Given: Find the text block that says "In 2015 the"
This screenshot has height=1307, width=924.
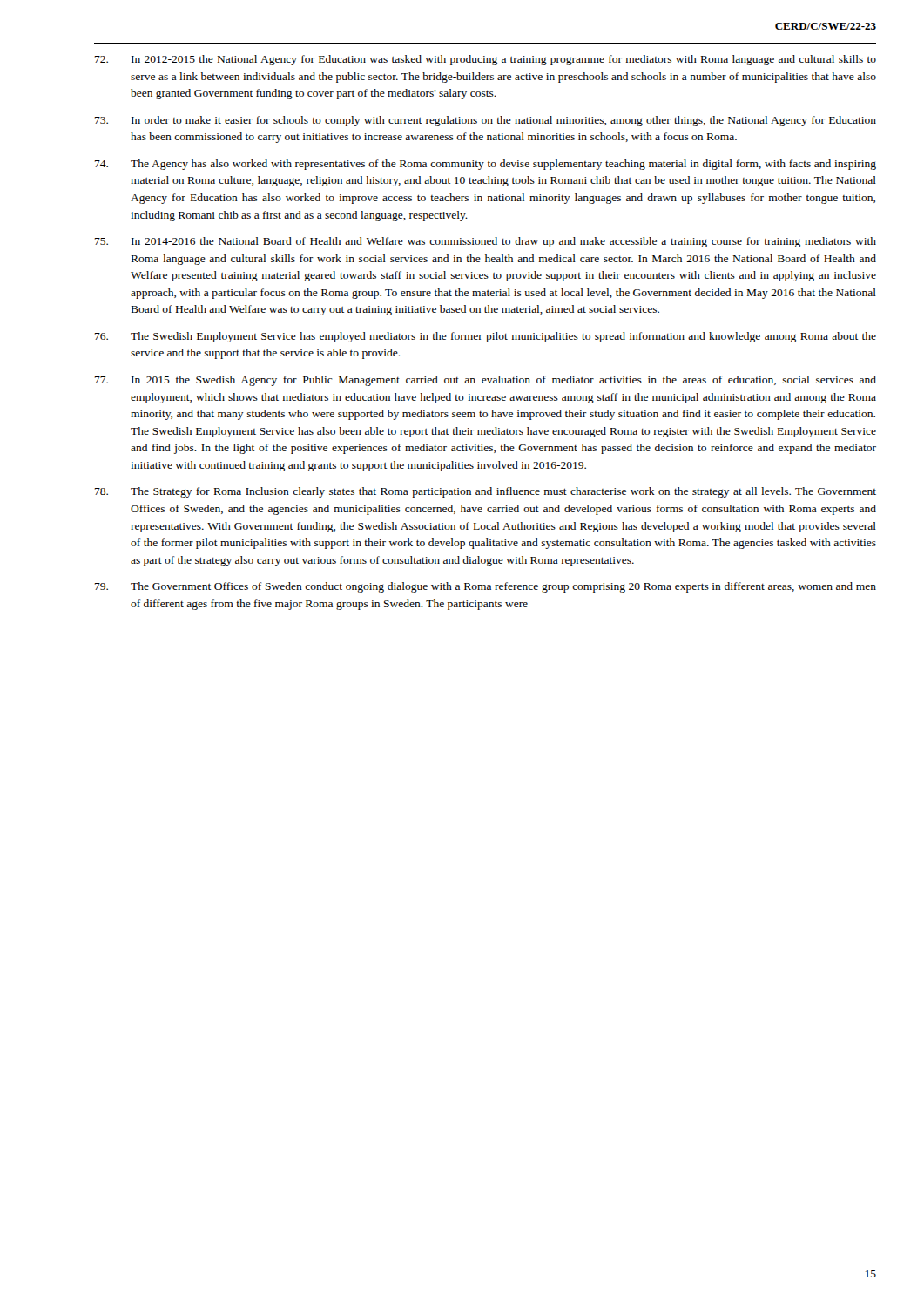Looking at the screenshot, I should click(485, 422).
